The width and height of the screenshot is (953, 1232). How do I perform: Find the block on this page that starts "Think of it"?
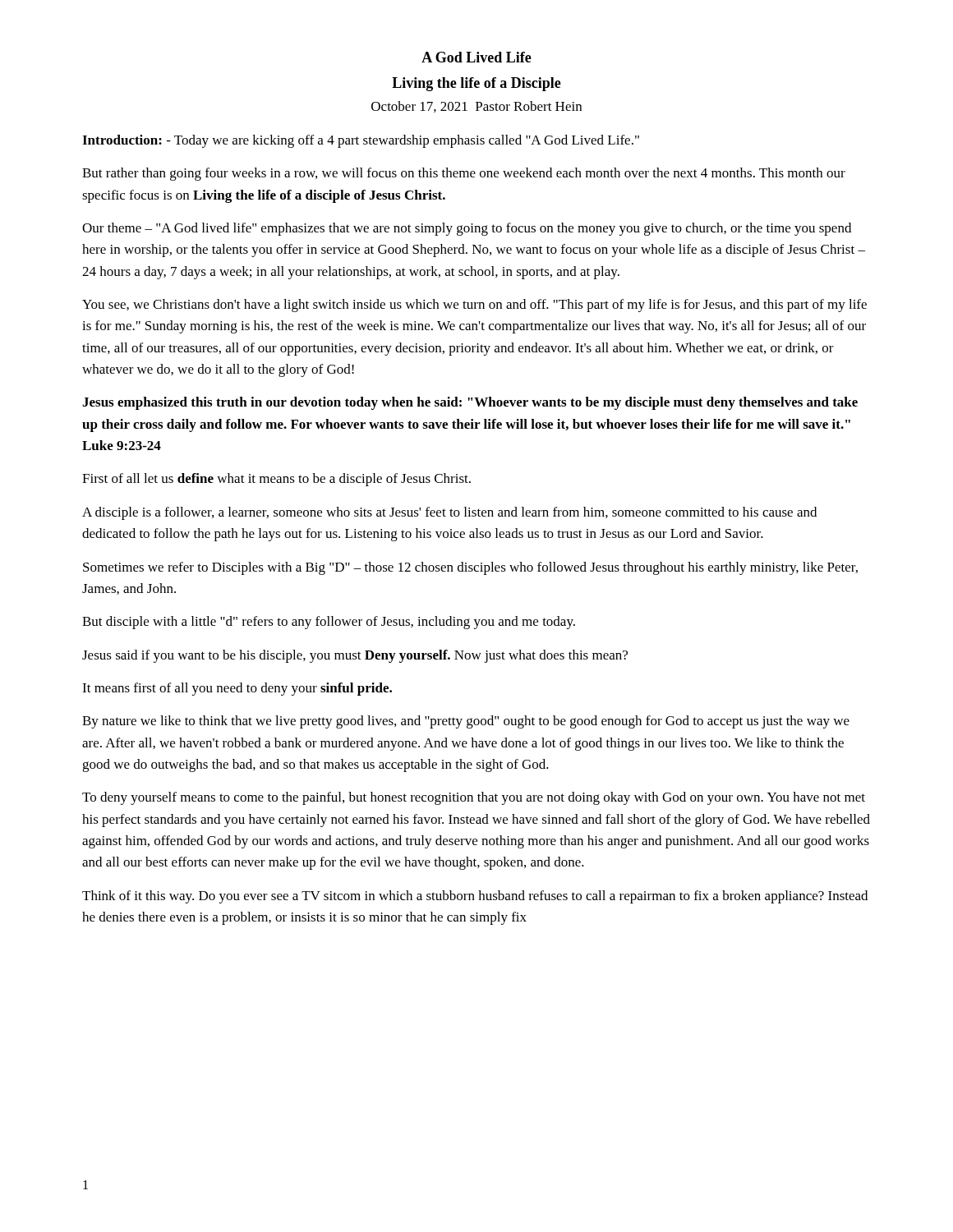point(476,907)
